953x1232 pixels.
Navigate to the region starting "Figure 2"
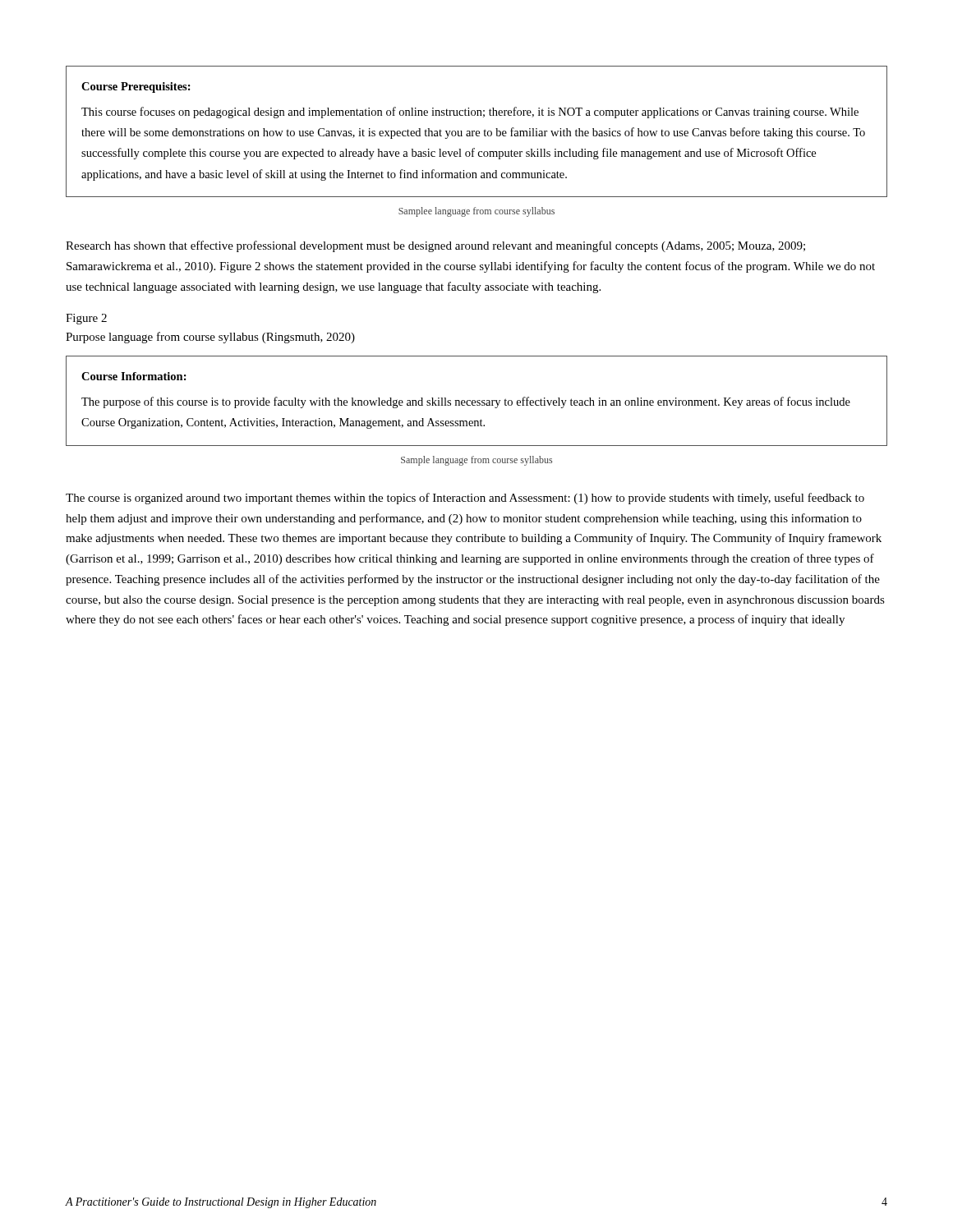[x=86, y=318]
